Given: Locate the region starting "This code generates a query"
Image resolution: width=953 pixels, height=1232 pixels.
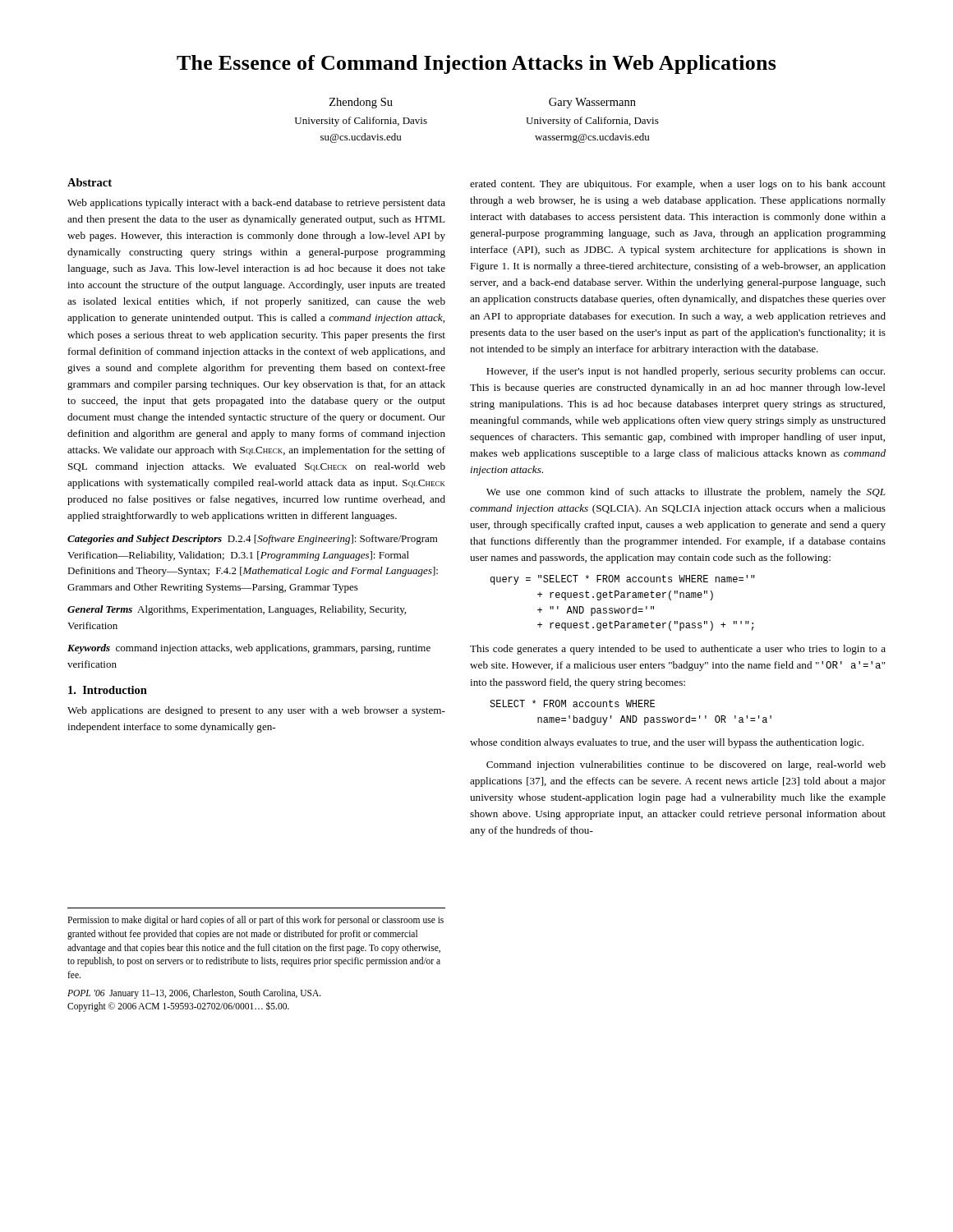Looking at the screenshot, I should coord(678,666).
